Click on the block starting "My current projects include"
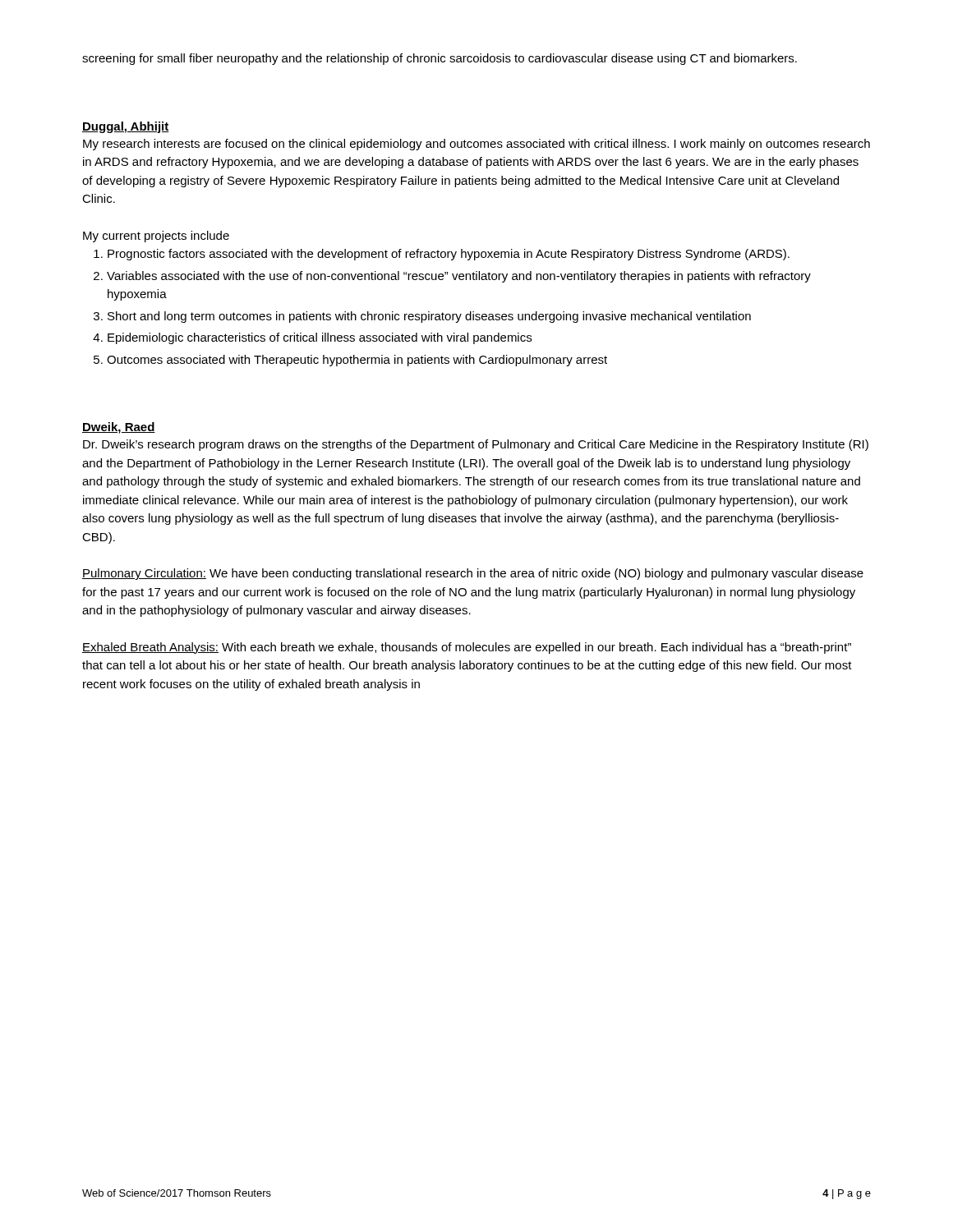Screen dimensions: 1232x953 click(x=156, y=235)
